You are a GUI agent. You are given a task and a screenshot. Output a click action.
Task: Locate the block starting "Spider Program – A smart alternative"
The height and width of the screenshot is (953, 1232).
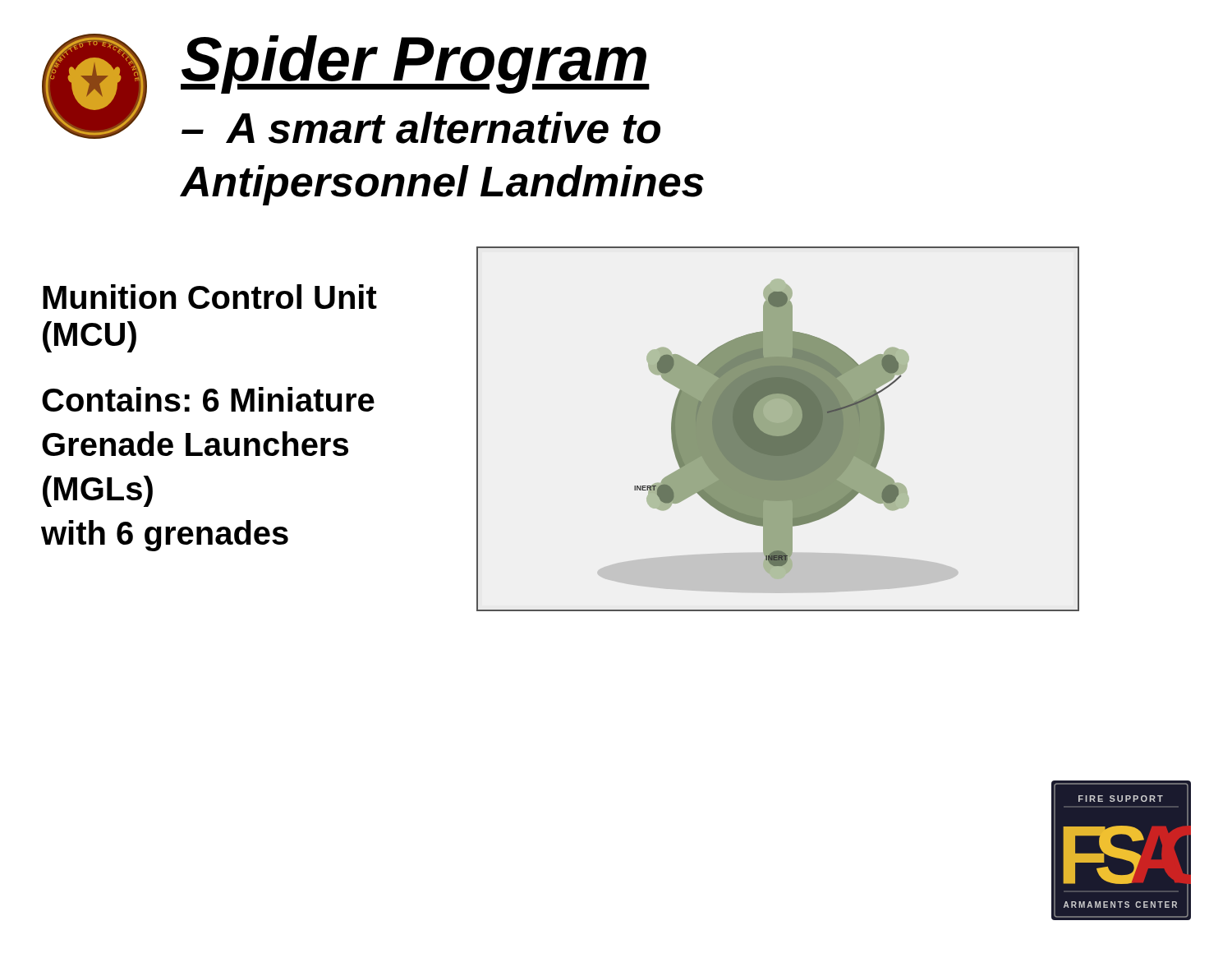point(550,117)
